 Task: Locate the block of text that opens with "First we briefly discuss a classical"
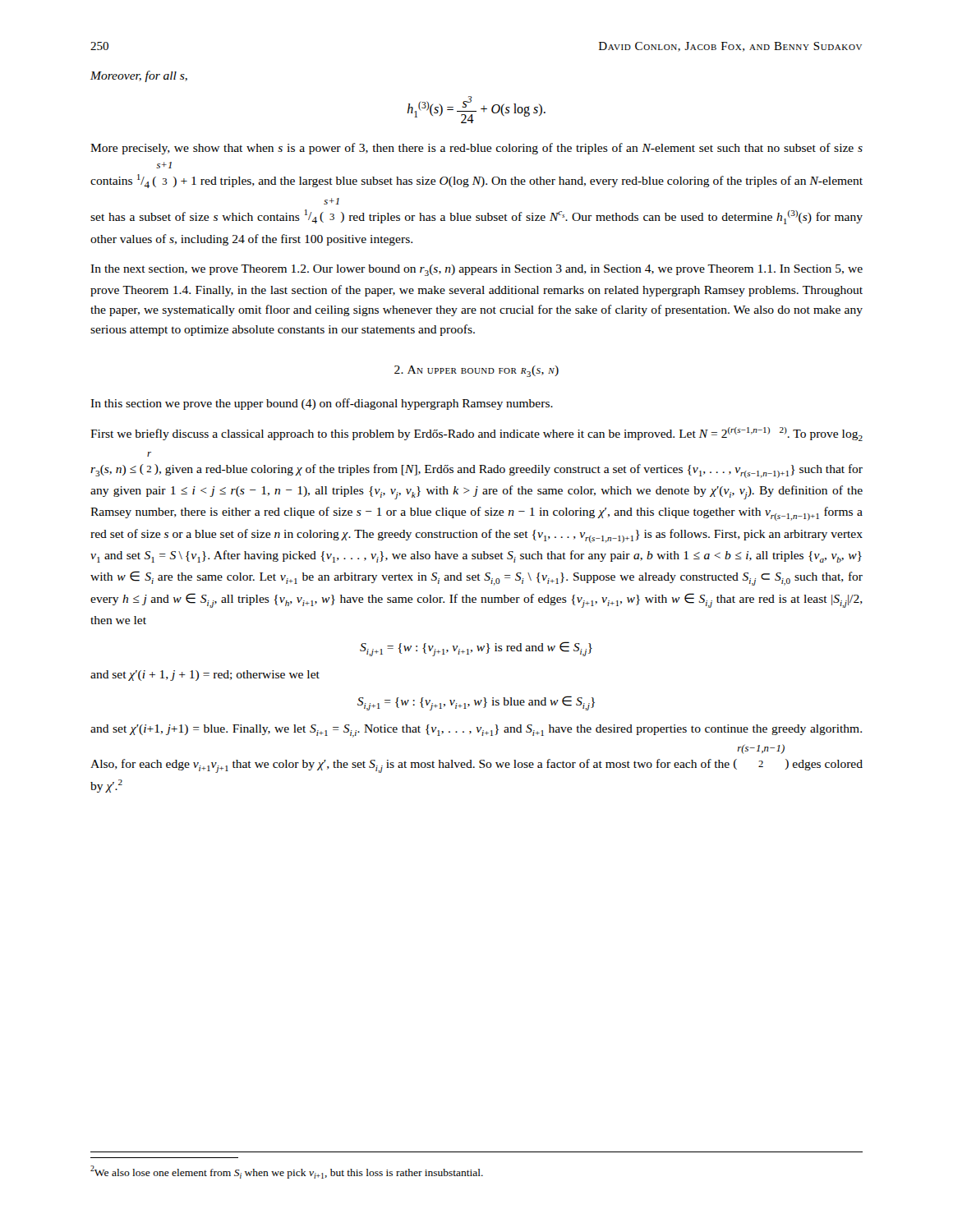pos(476,527)
